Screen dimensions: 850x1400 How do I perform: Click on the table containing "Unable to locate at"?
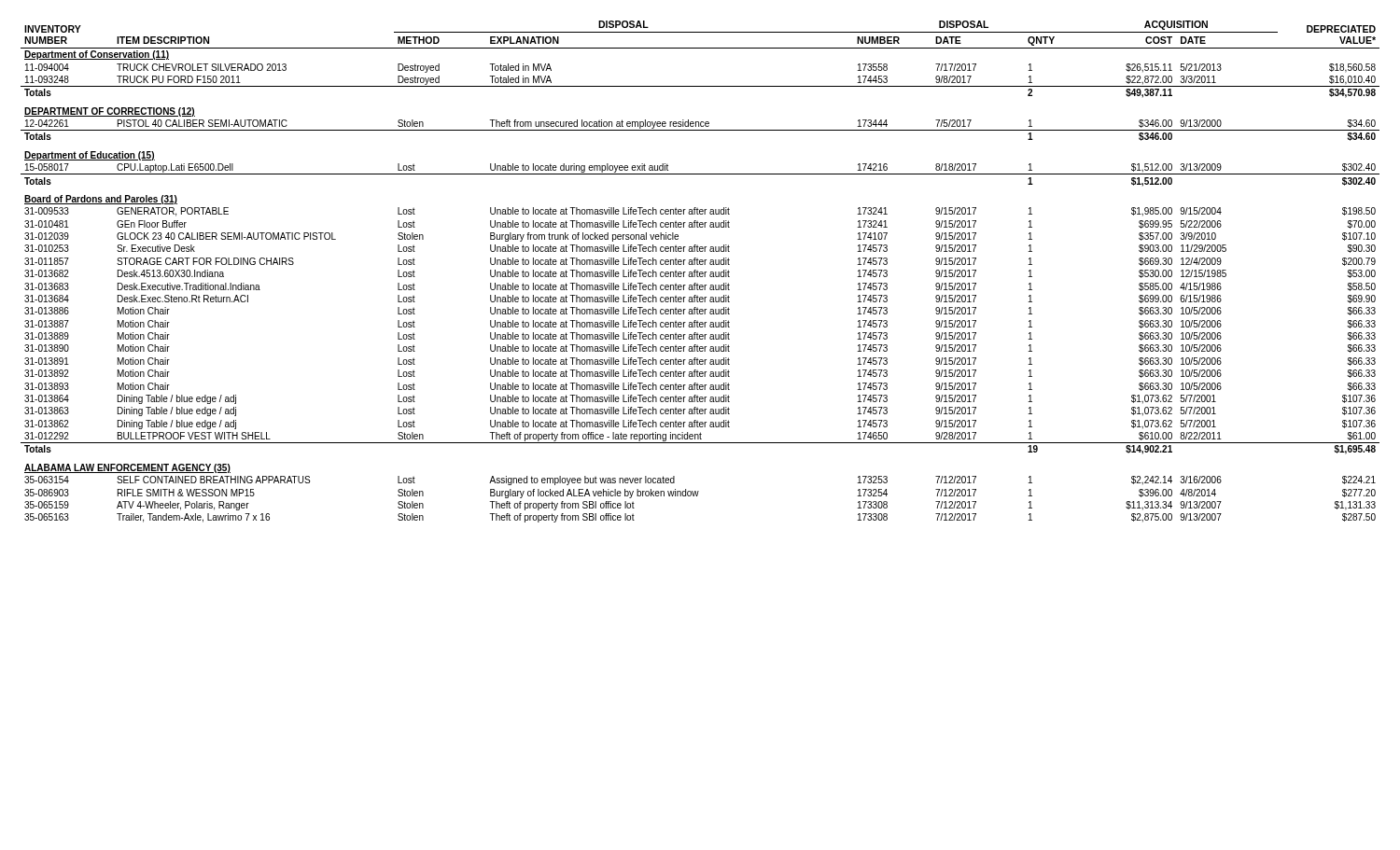(x=700, y=270)
